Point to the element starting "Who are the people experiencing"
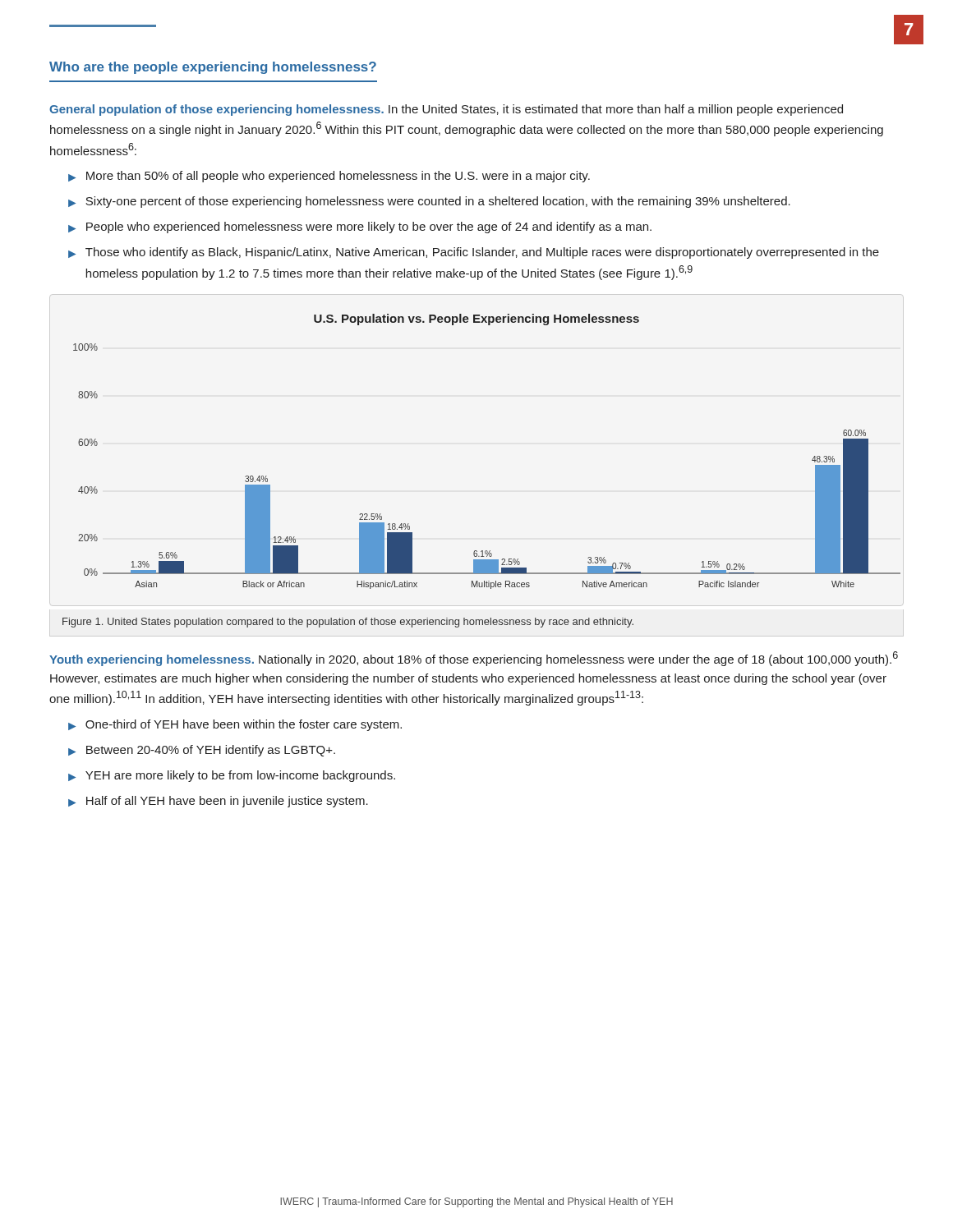Viewport: 953px width, 1232px height. [x=213, y=70]
